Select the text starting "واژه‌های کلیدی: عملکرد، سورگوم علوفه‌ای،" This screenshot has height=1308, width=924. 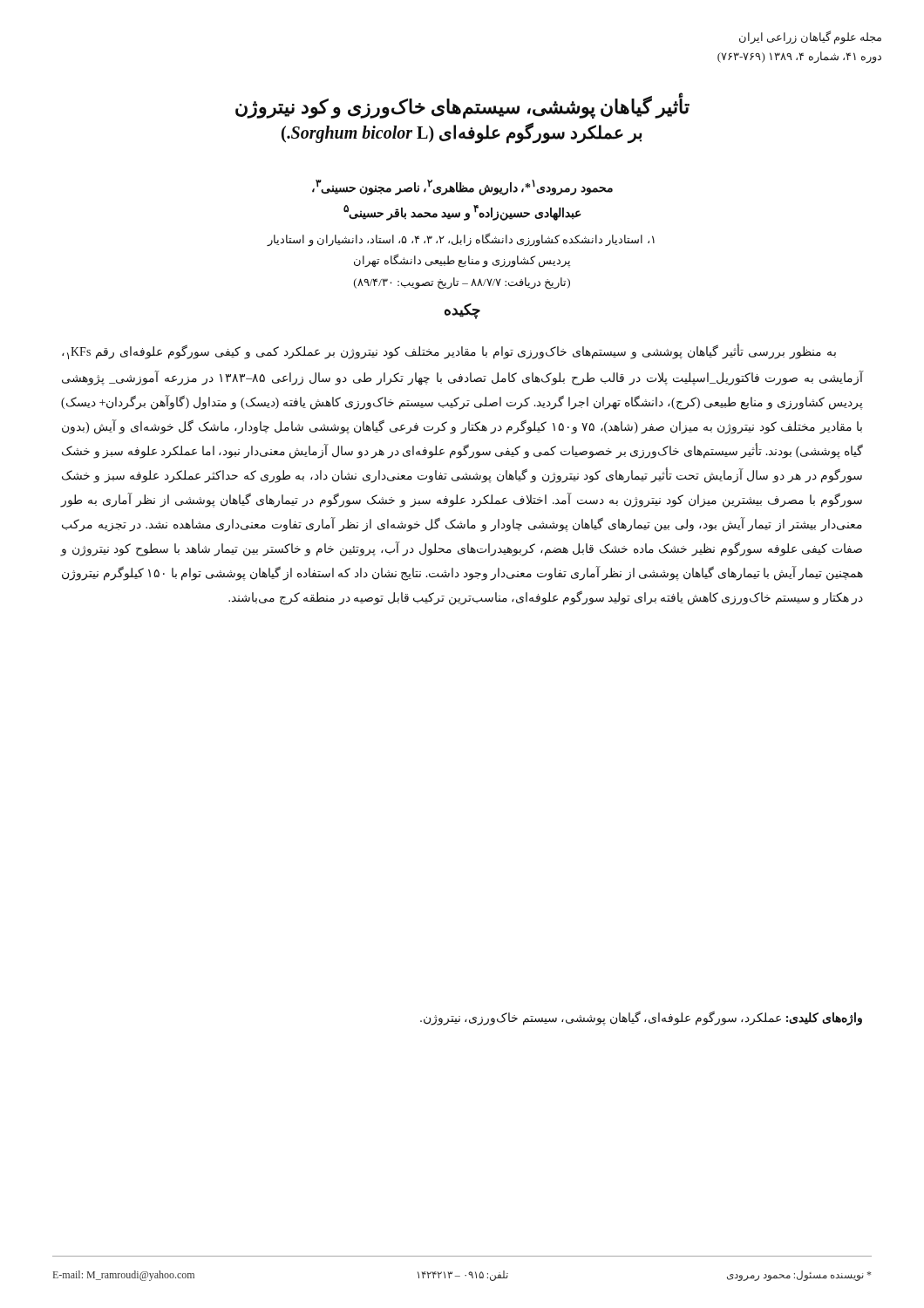coord(641,1018)
